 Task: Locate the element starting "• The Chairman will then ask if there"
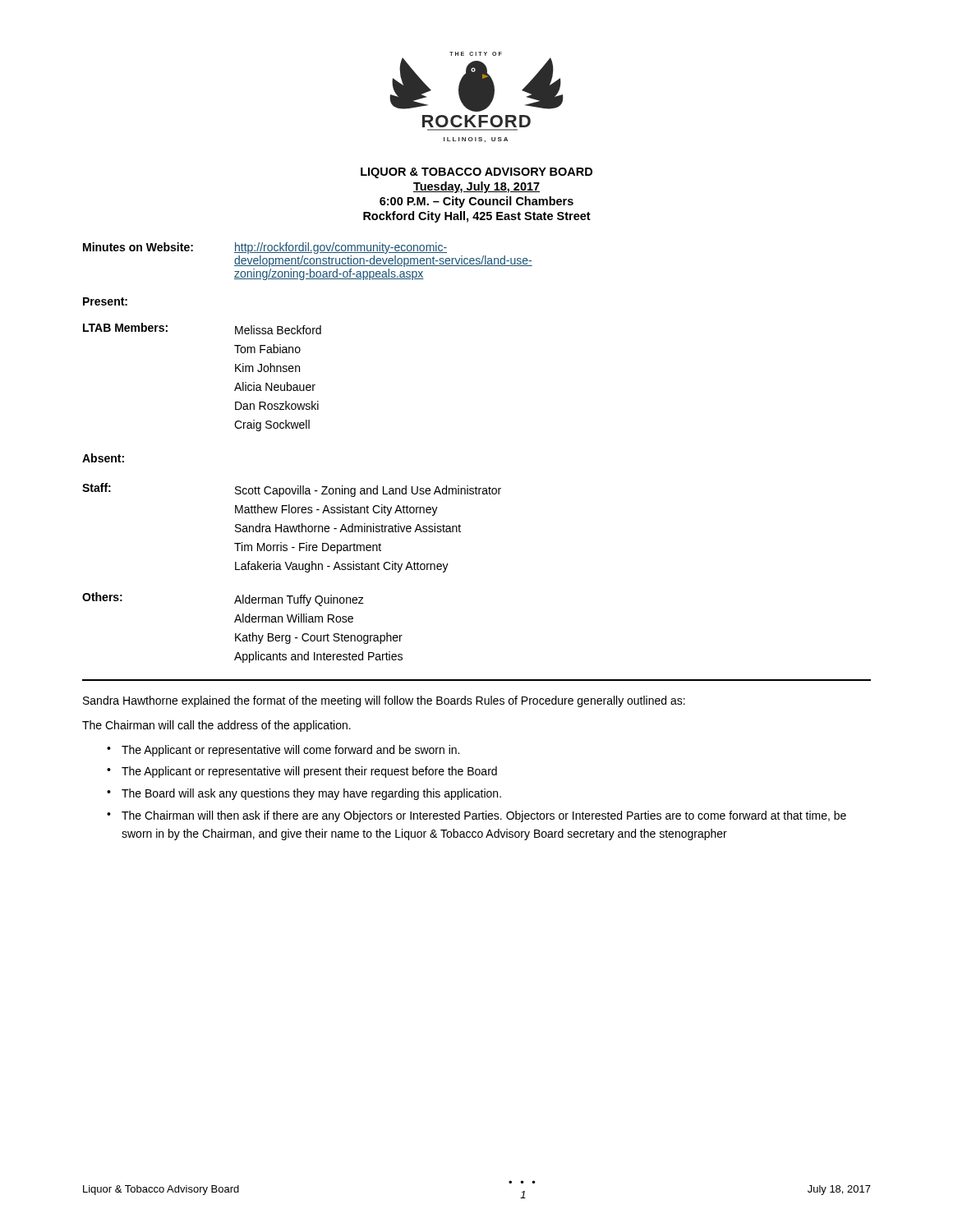[x=489, y=825]
